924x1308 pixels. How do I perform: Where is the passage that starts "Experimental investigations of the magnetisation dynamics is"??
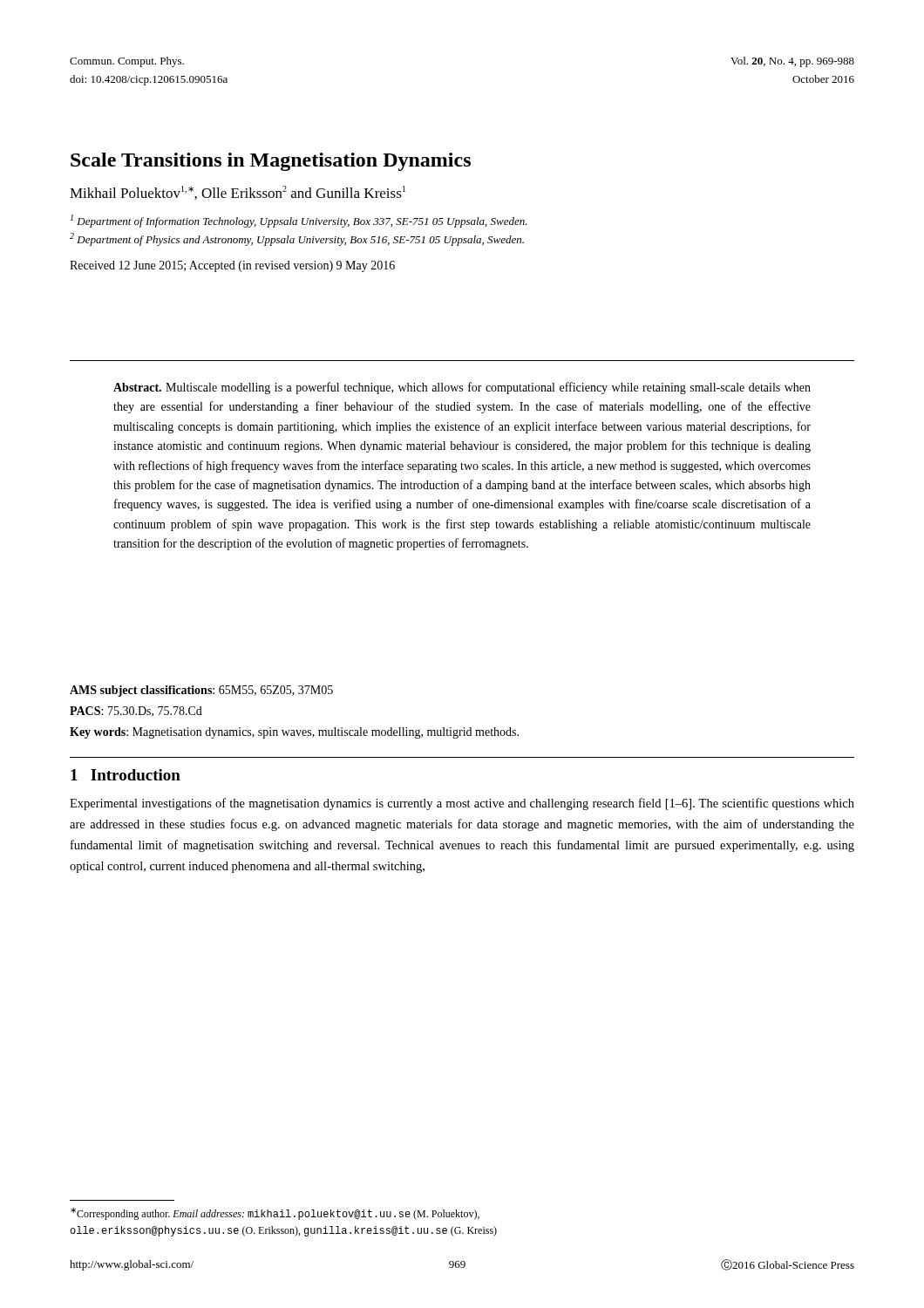pyautogui.click(x=462, y=834)
